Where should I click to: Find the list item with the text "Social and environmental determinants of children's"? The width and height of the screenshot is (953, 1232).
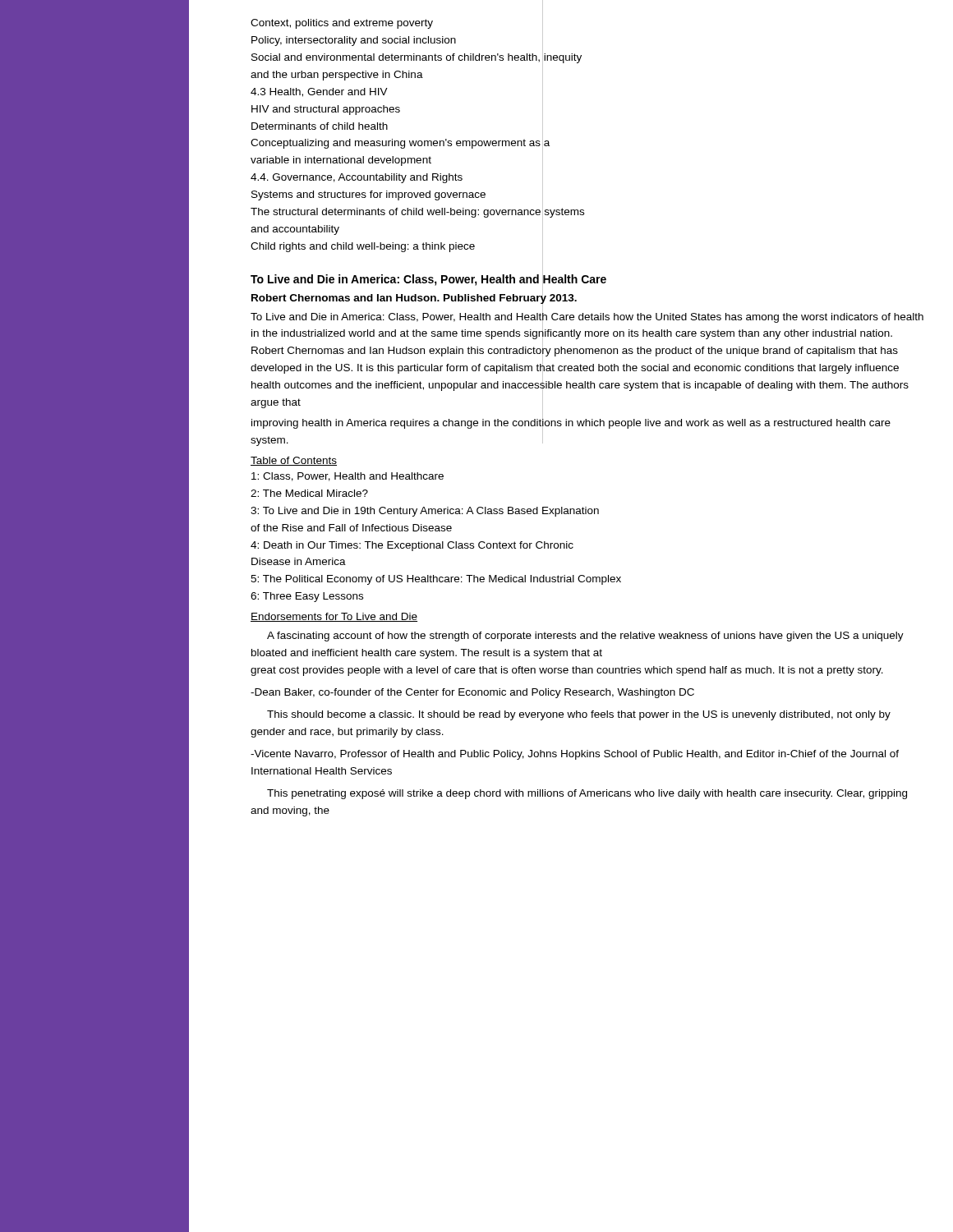416,66
